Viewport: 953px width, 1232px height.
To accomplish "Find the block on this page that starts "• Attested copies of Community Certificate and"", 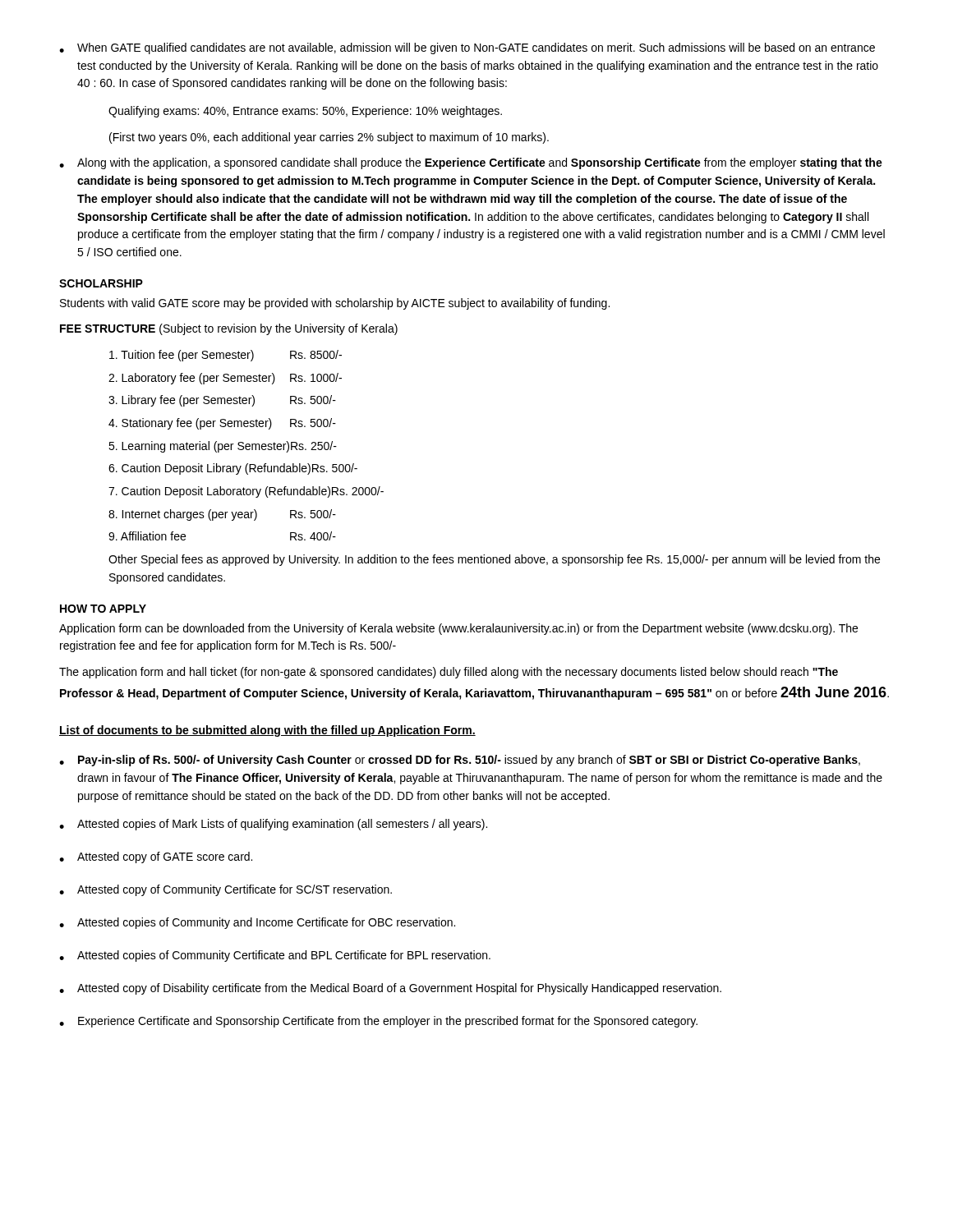I will [x=476, y=958].
